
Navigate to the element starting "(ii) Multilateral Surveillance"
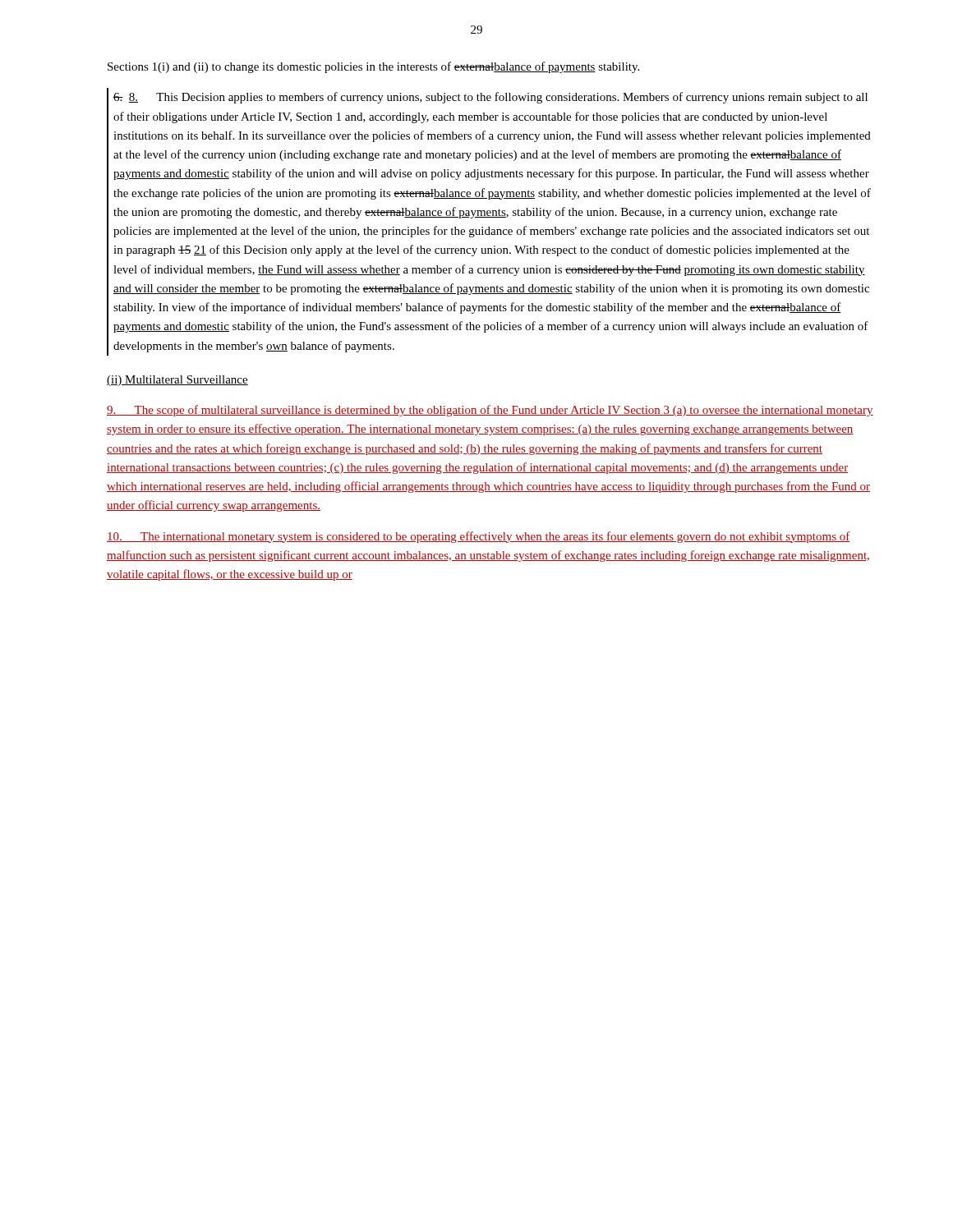point(177,379)
